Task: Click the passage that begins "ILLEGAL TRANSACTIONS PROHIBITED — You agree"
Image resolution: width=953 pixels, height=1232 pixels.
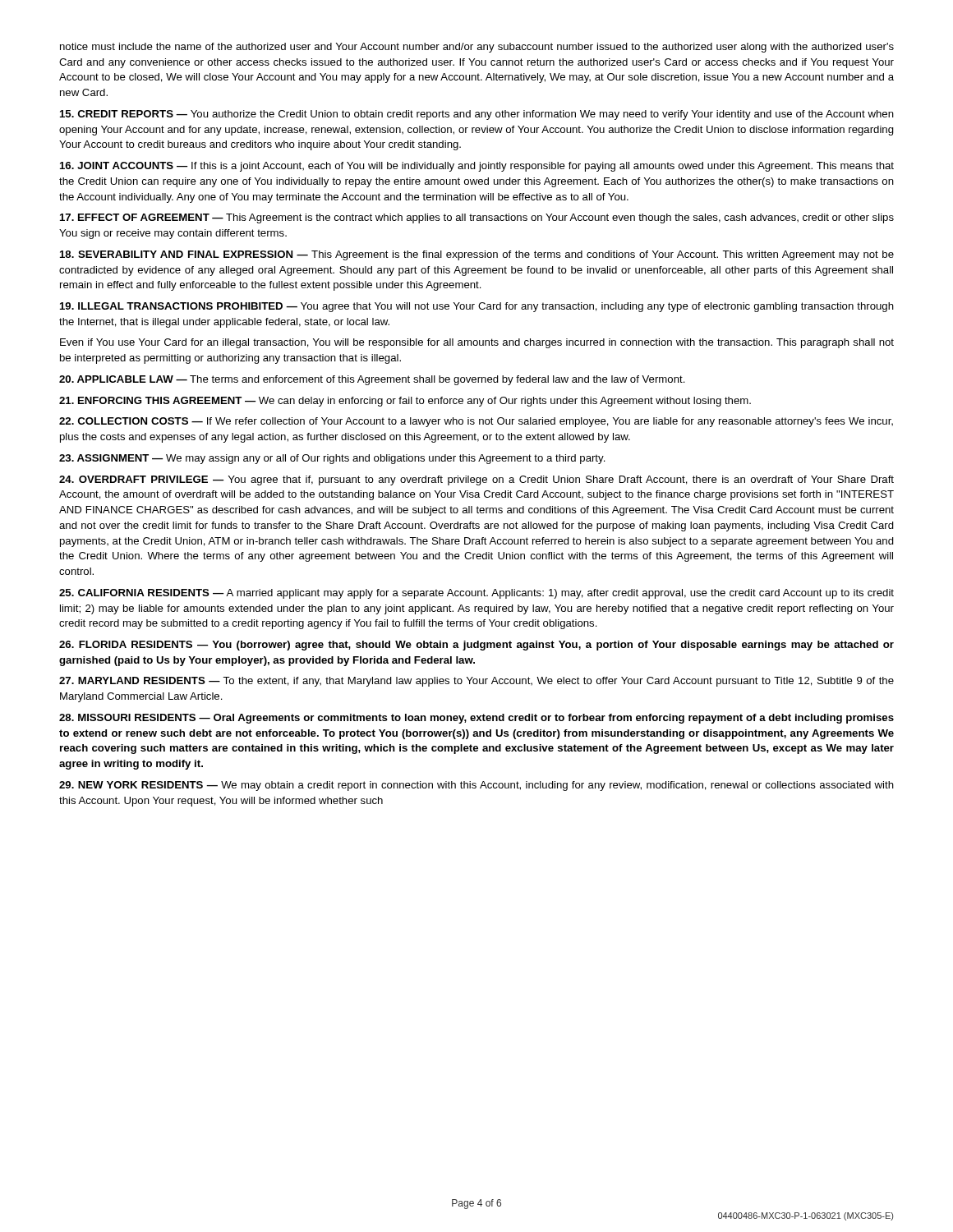Action: click(x=476, y=314)
